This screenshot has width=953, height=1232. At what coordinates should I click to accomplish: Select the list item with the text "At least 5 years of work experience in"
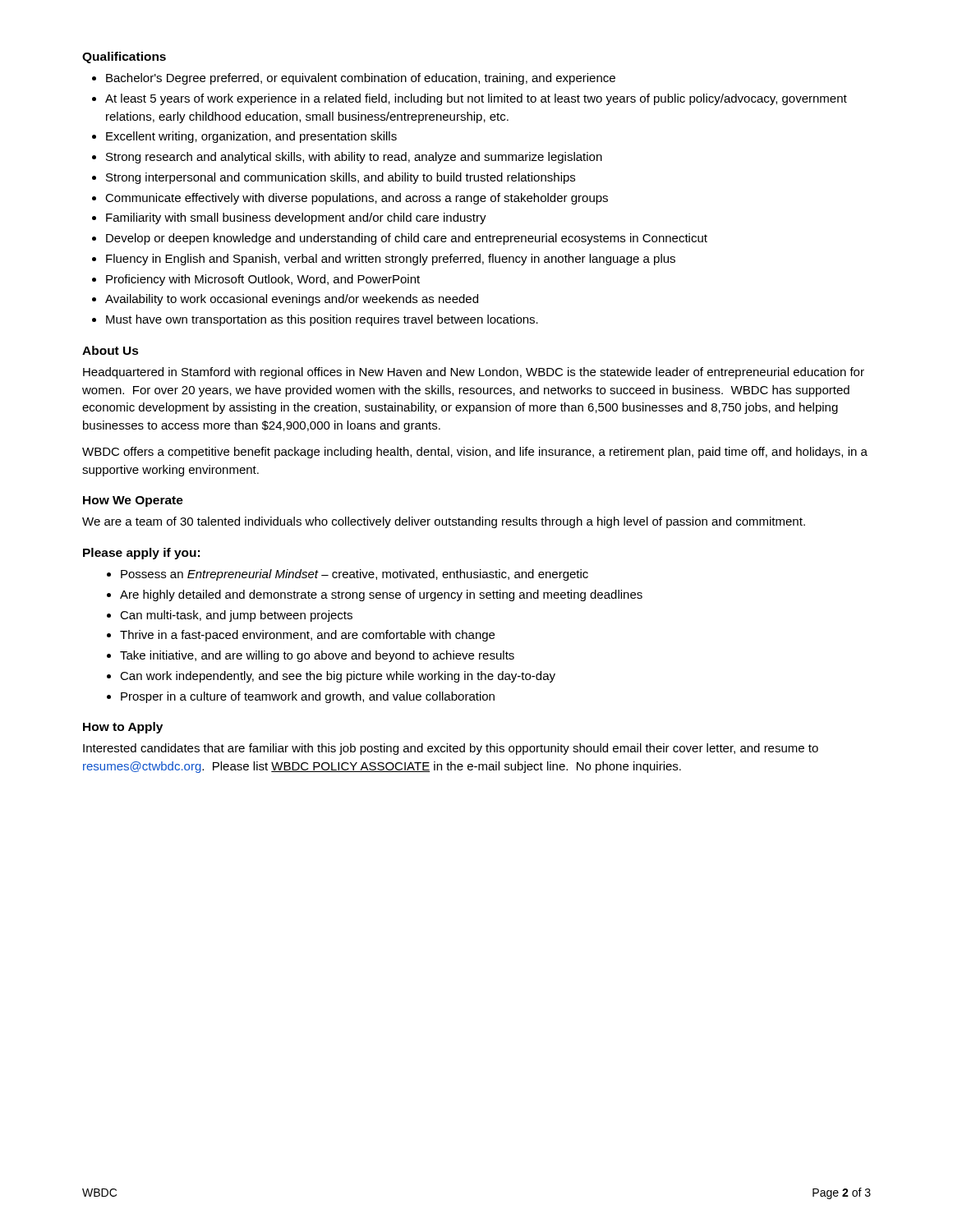[488, 107]
